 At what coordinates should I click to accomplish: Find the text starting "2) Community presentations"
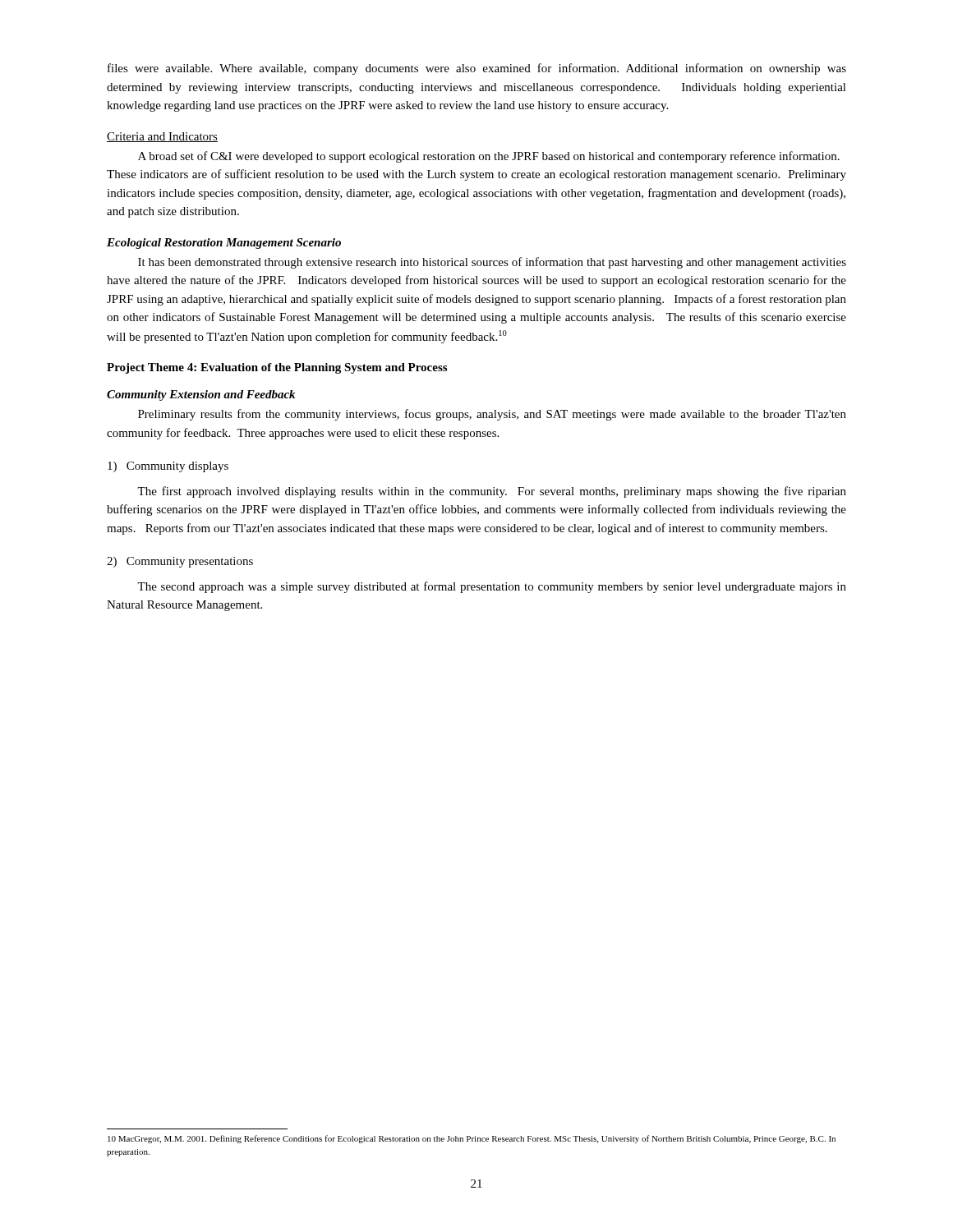[x=180, y=562]
